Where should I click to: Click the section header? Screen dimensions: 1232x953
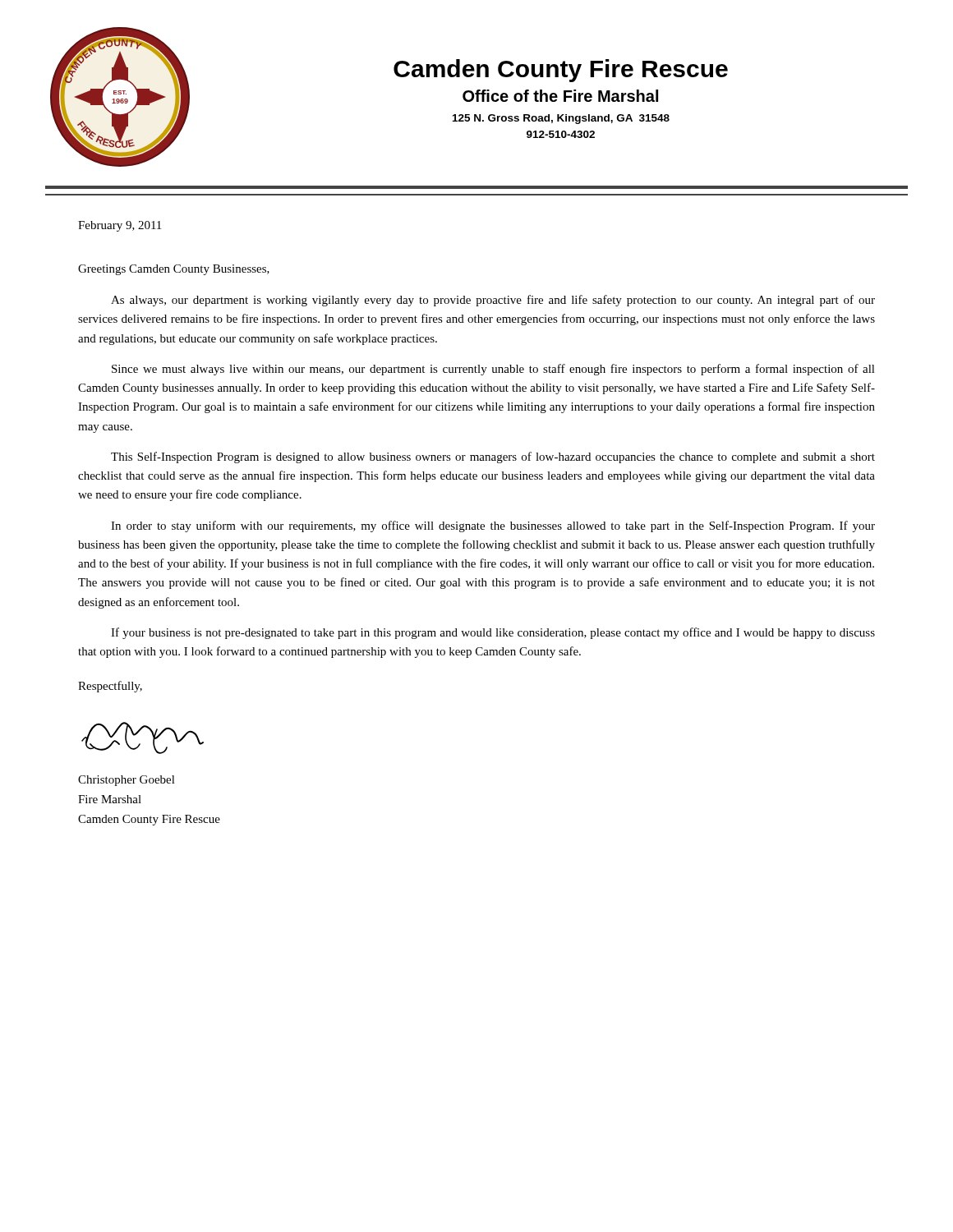pos(561,96)
